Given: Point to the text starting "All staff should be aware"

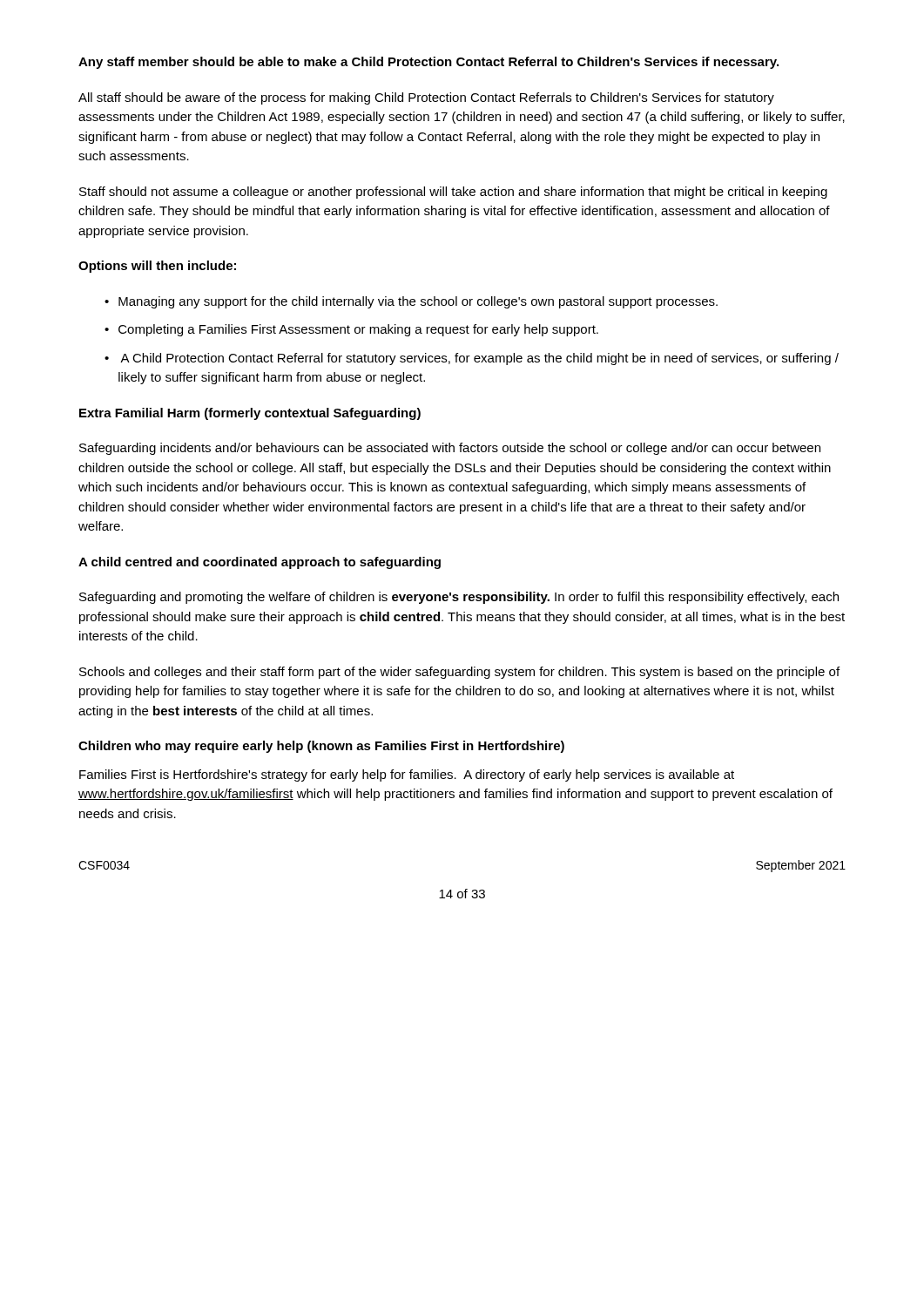Looking at the screenshot, I should coord(462,127).
